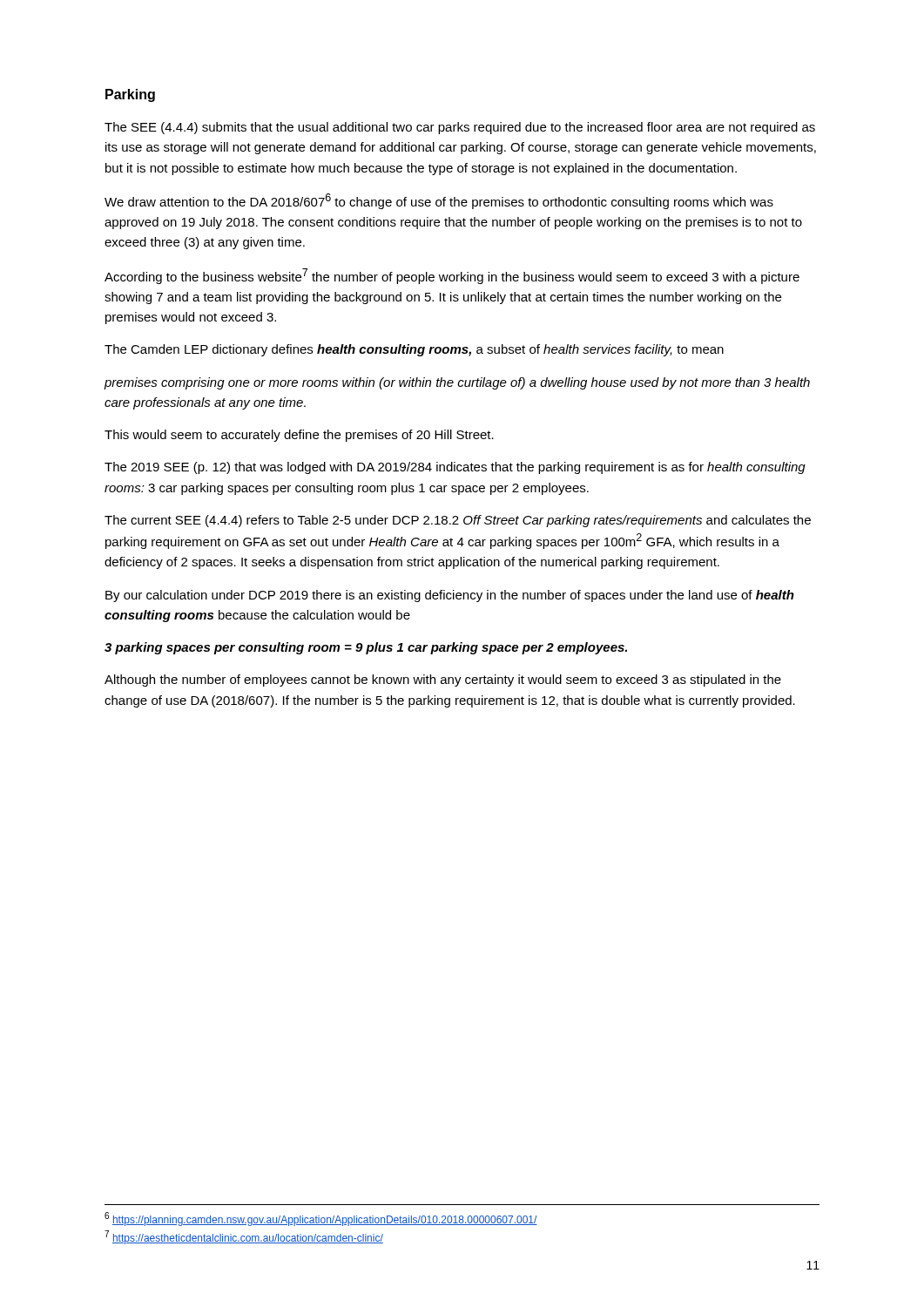Image resolution: width=924 pixels, height=1307 pixels.
Task: Navigate to the region starting "We draw attention to the DA 2018/6076 to"
Action: point(453,220)
